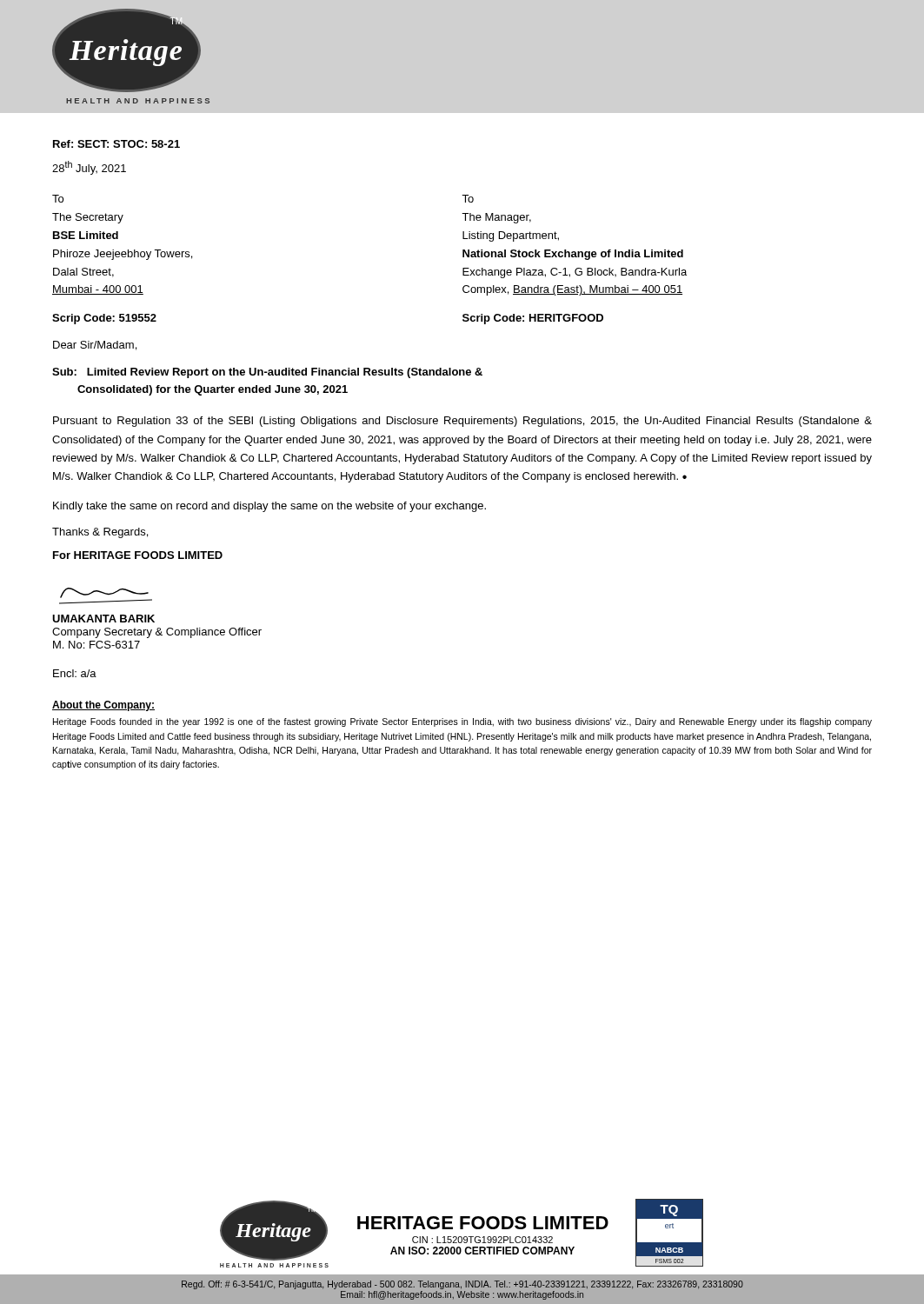Click on the element starting "To The Manager, Listing Department, National Stock"
924x1304 pixels.
click(574, 244)
